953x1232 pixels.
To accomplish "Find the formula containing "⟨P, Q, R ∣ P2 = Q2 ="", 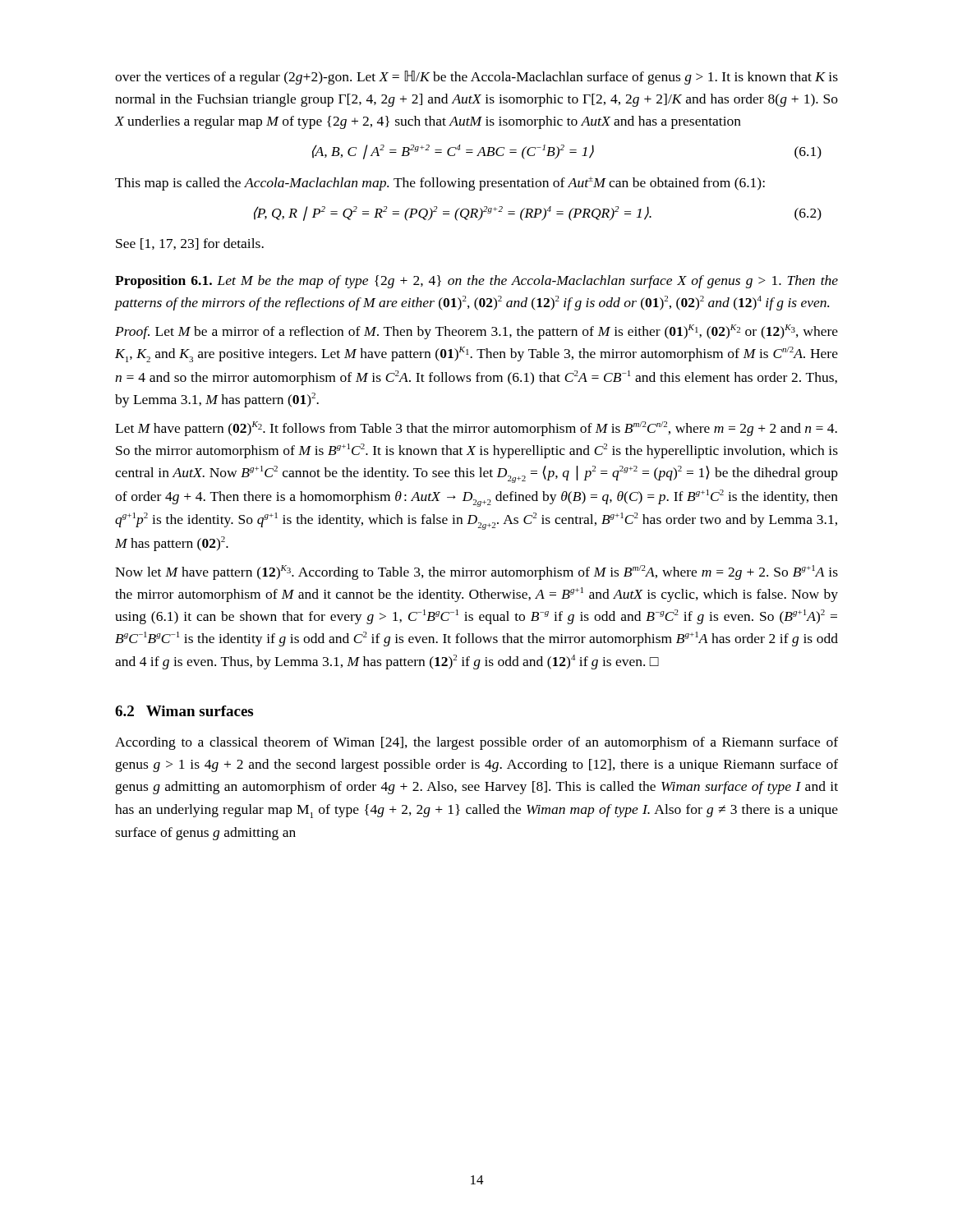I will 476,213.
